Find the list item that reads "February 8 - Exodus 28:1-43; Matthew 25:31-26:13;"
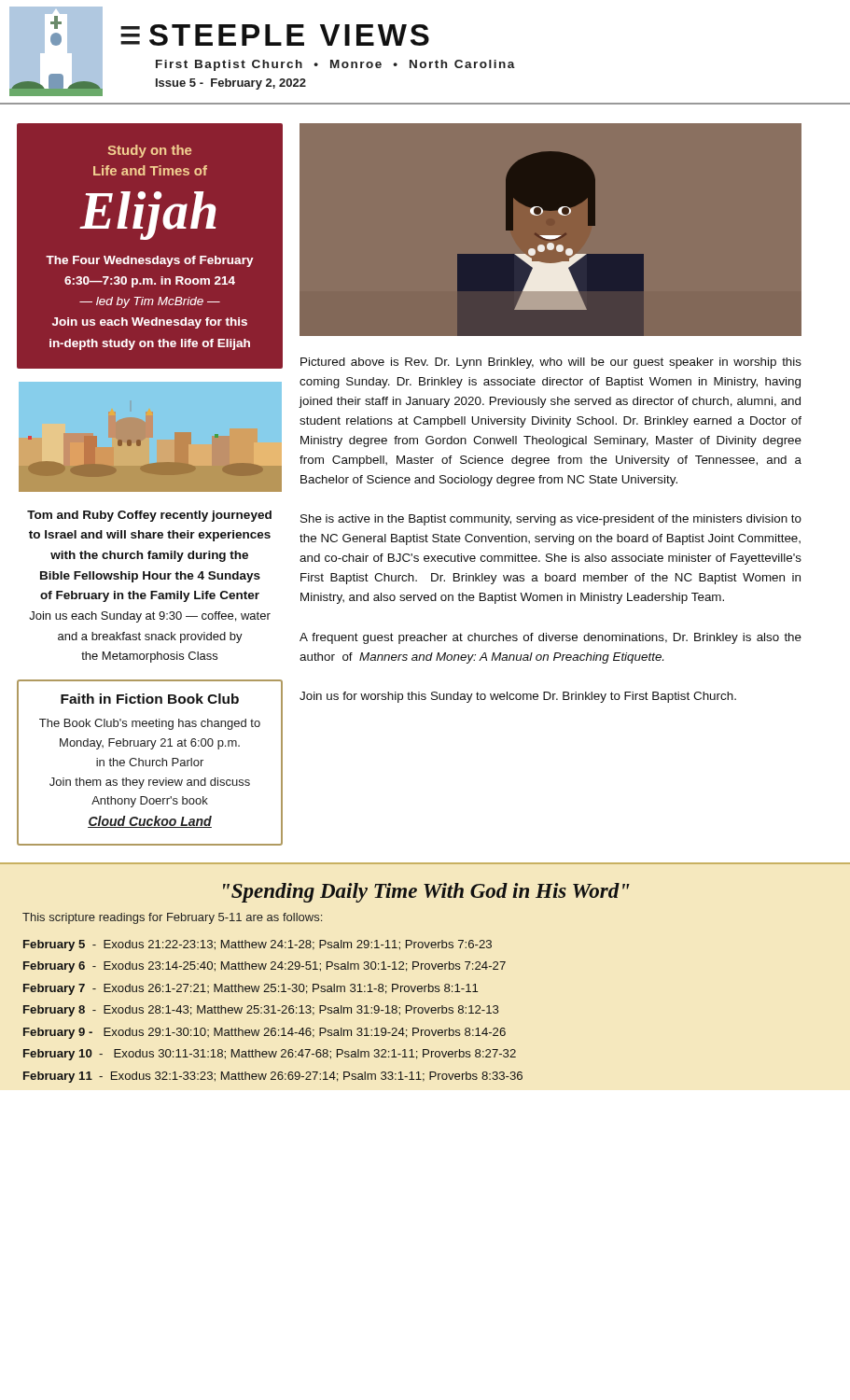 (x=261, y=1010)
